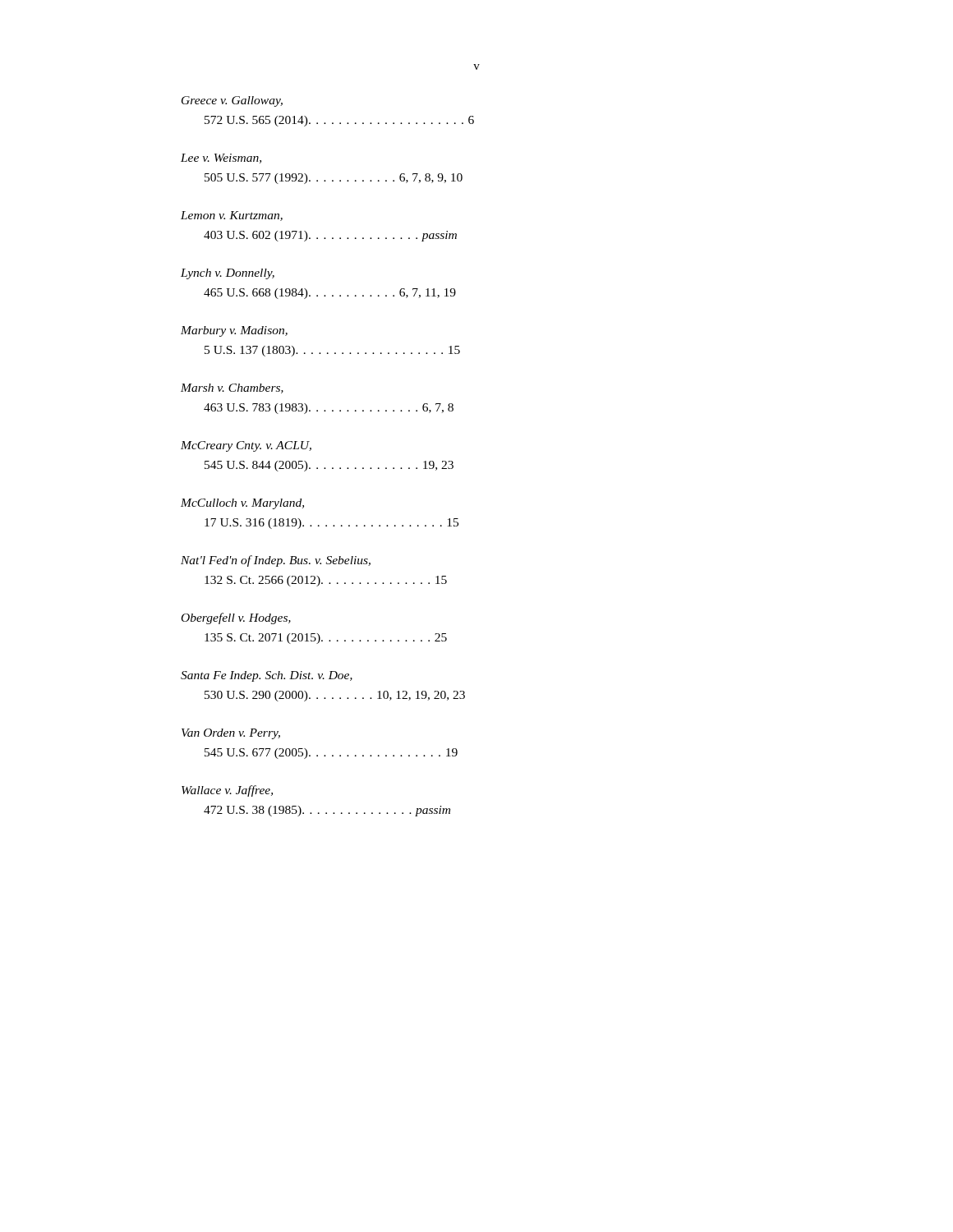
Task: Click on the list item that says "Marbury v. Madison, 5"
Action: pos(234,331)
